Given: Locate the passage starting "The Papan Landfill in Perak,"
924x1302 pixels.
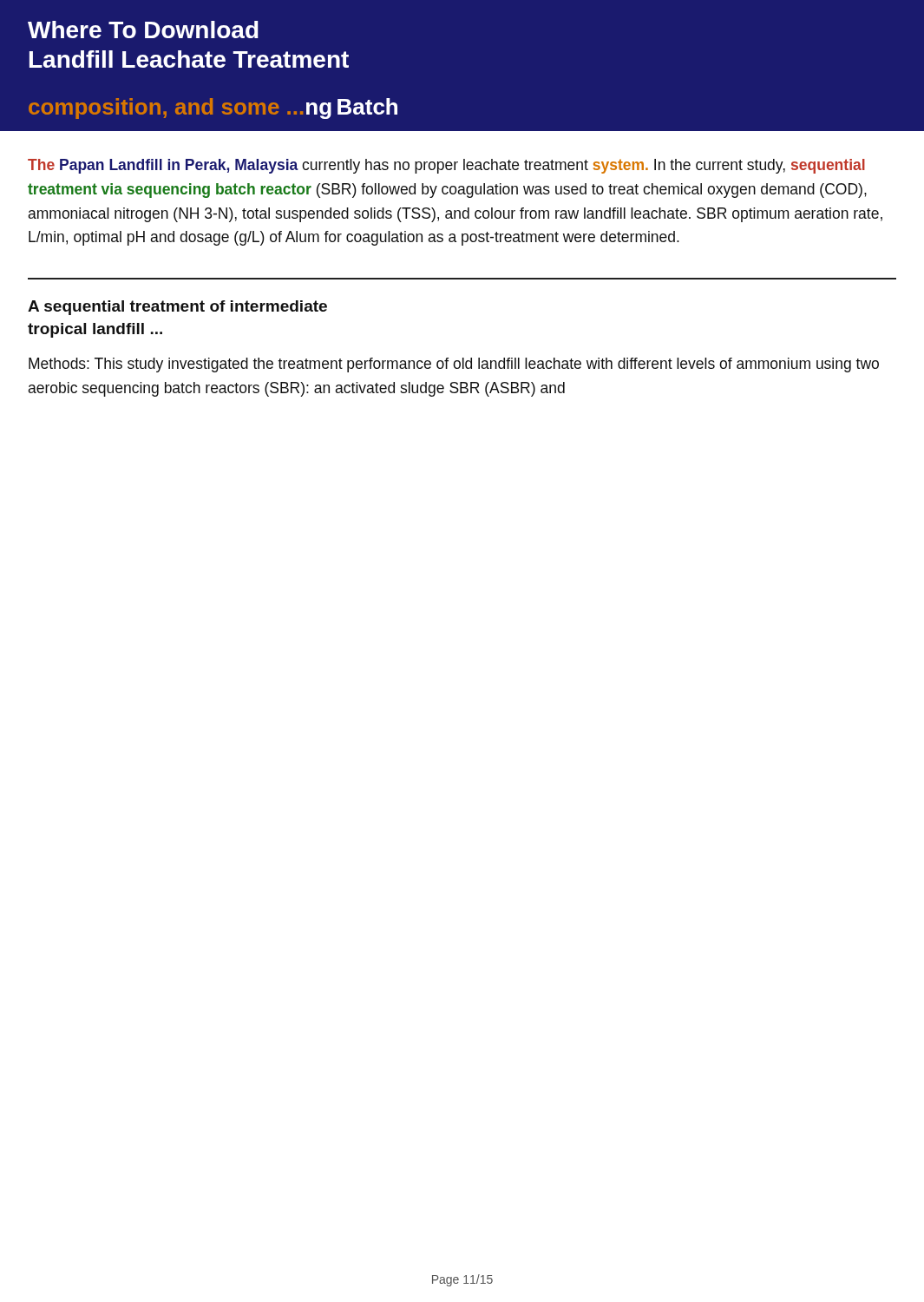Looking at the screenshot, I should click(456, 201).
